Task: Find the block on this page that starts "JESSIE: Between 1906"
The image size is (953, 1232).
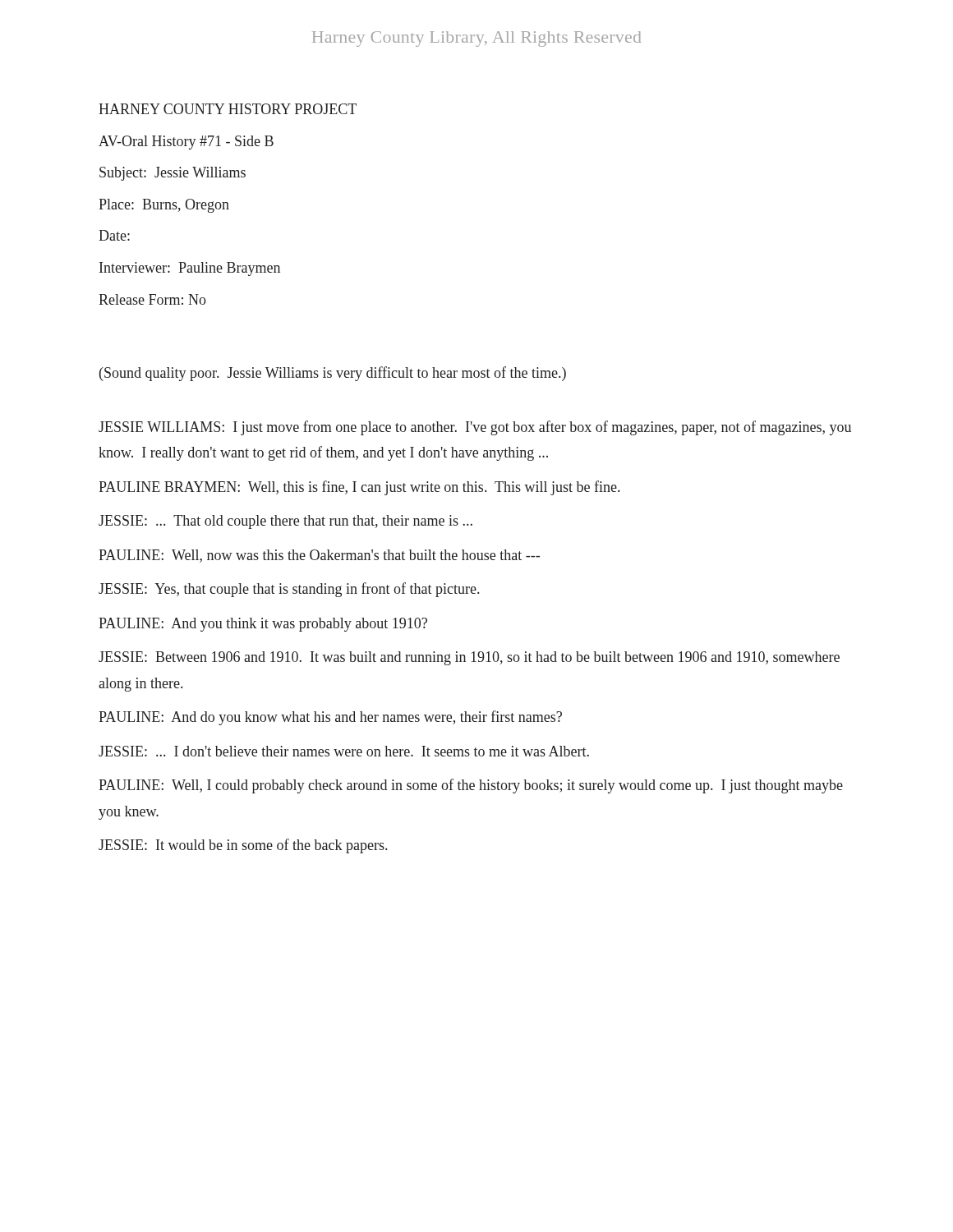Action: pyautogui.click(x=476, y=671)
